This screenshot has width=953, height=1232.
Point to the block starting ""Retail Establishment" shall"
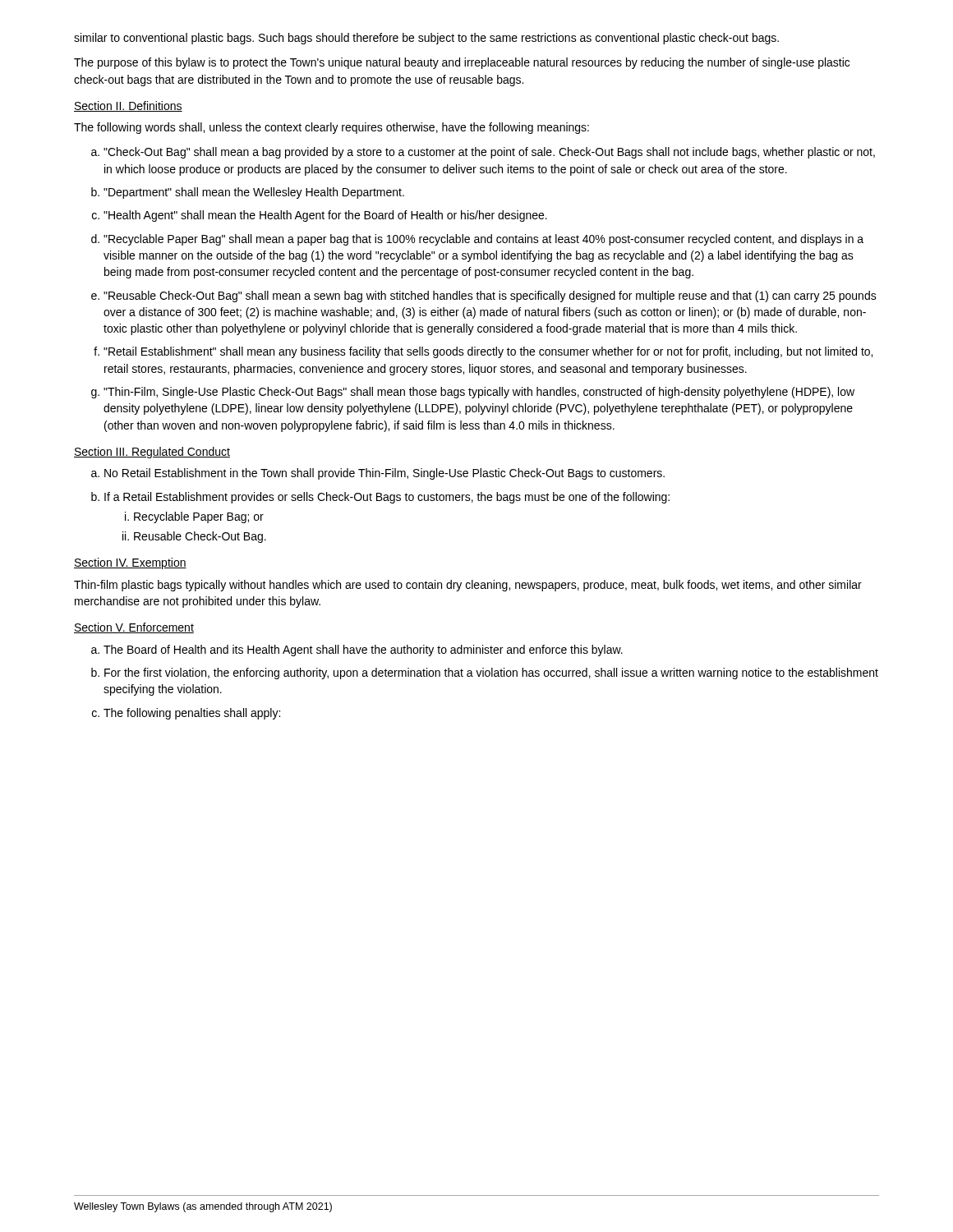(x=489, y=360)
